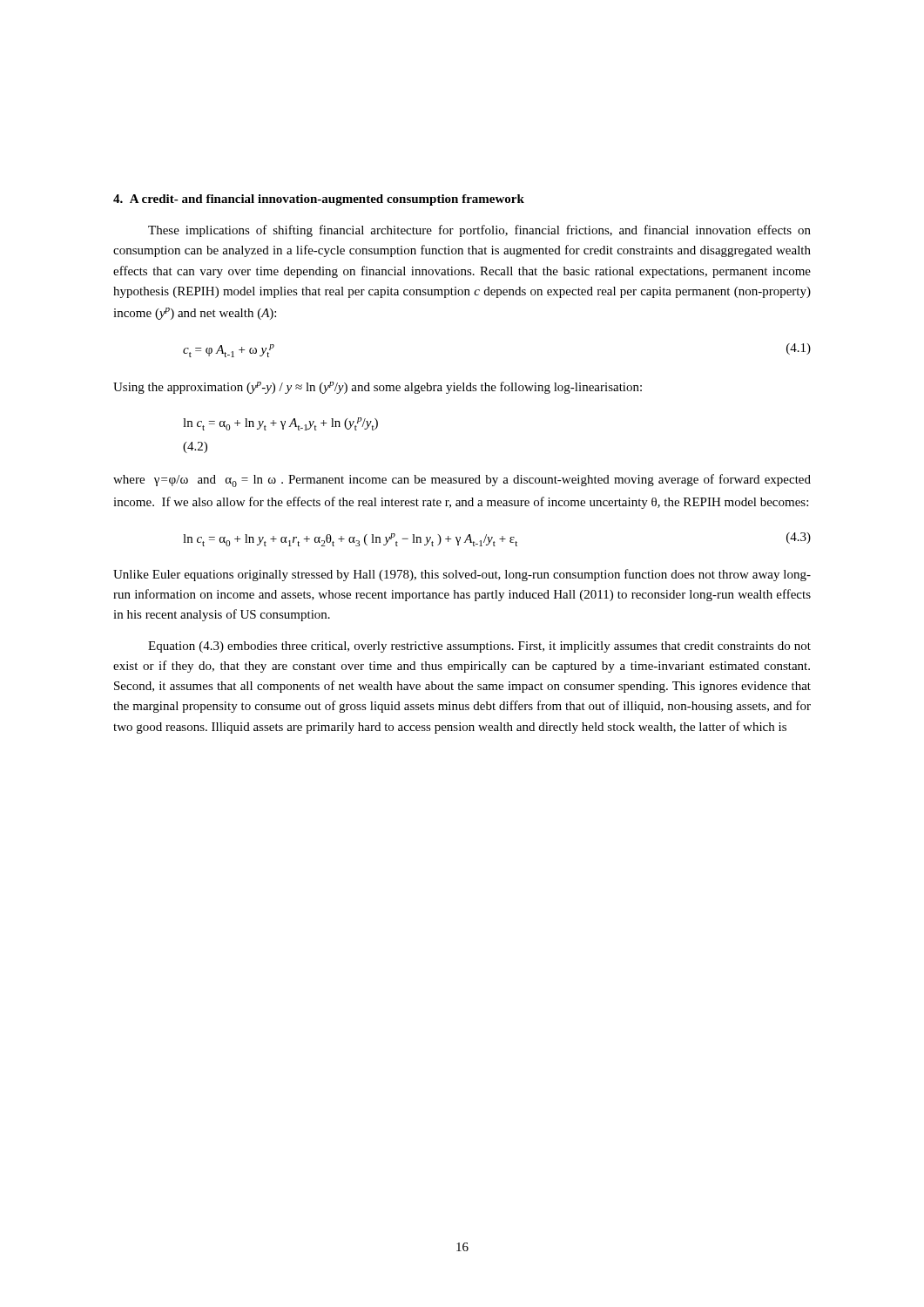Viewport: 924px width, 1307px height.
Task: Click on the formula containing "ct = φ At-1 + ω ytp"
Action: pyautogui.click(x=232, y=352)
